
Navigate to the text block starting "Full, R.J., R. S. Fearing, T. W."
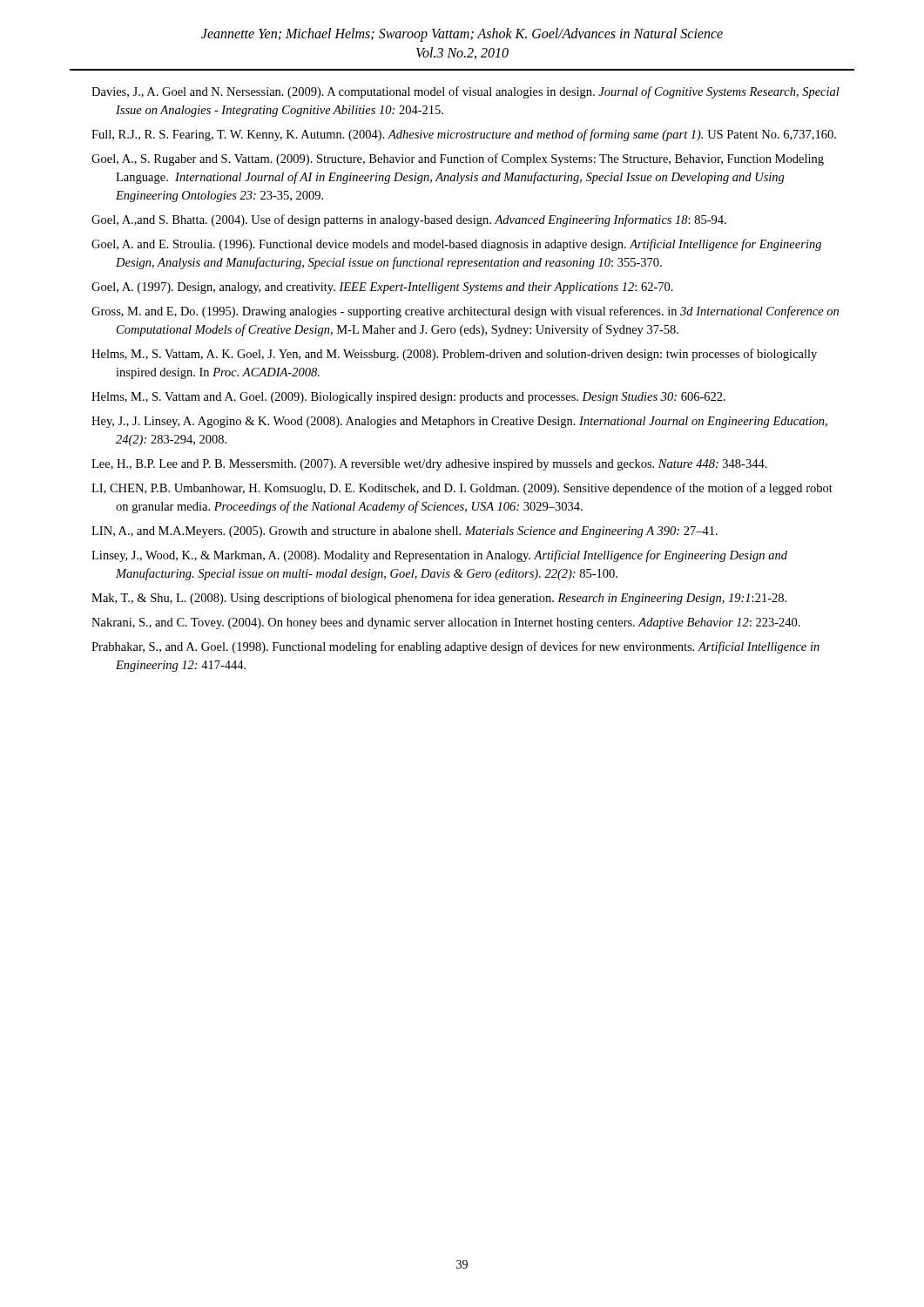[x=464, y=134]
